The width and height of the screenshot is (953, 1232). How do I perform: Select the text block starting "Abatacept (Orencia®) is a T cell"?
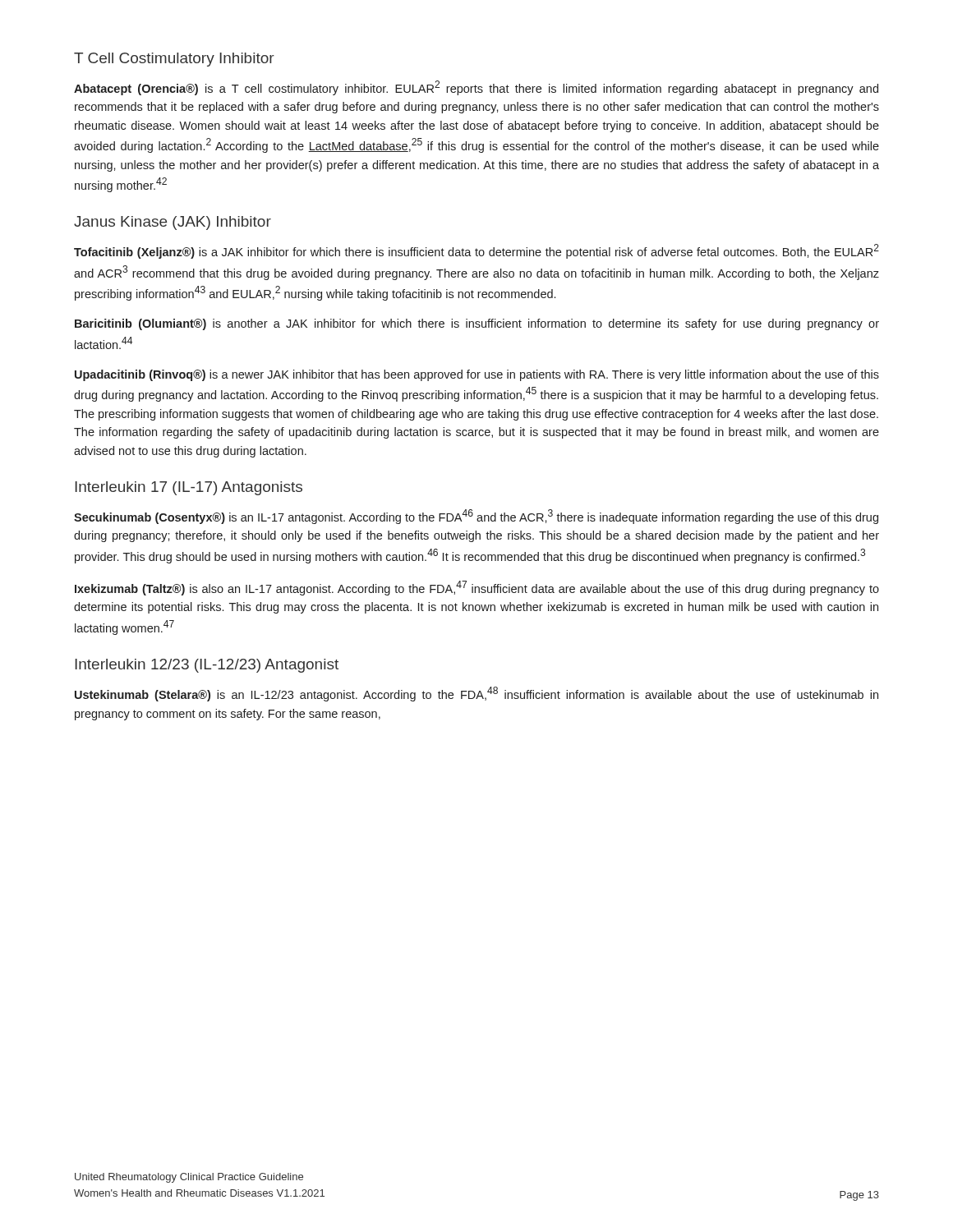(476, 135)
